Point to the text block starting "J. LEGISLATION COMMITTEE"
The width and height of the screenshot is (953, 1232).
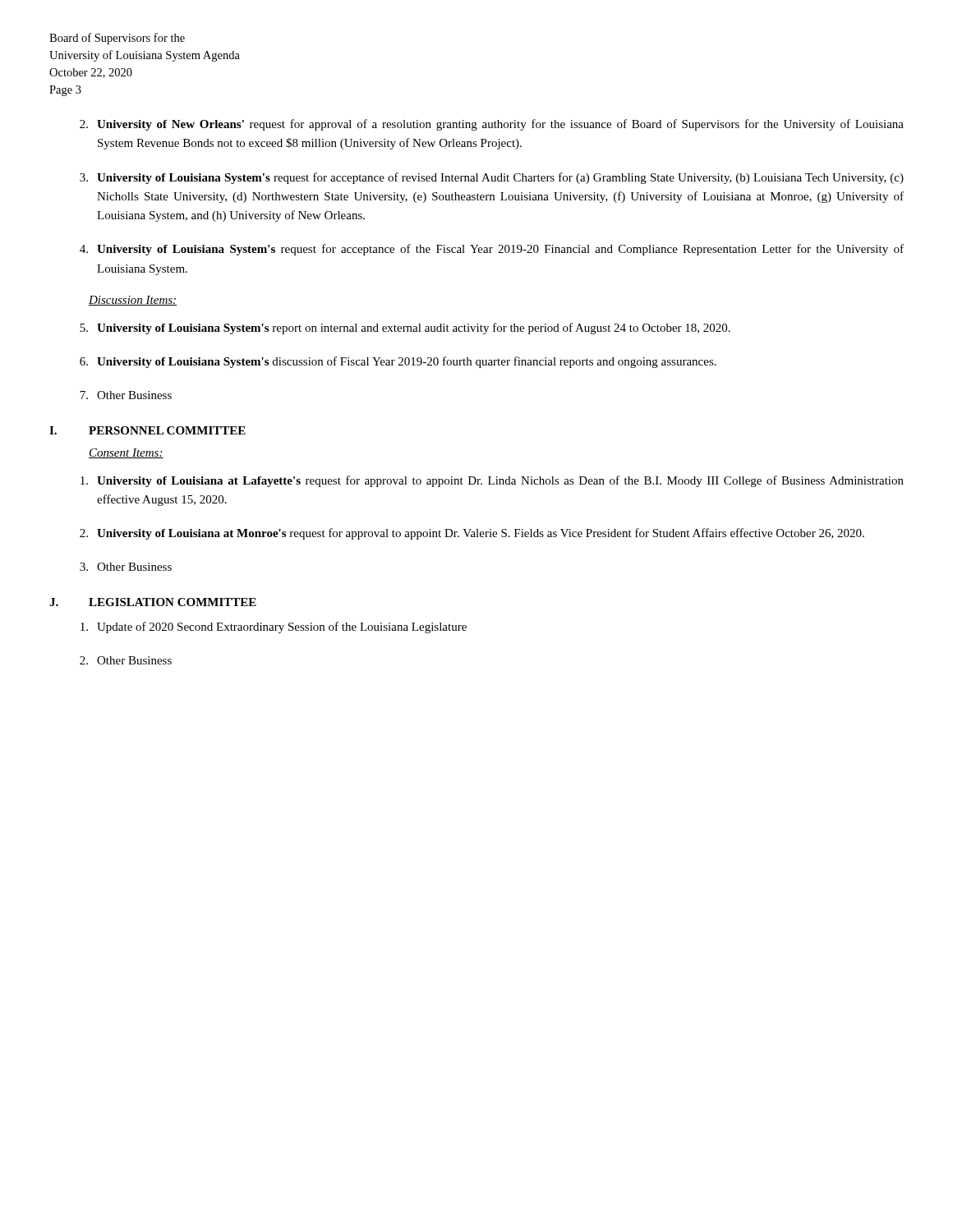(153, 602)
